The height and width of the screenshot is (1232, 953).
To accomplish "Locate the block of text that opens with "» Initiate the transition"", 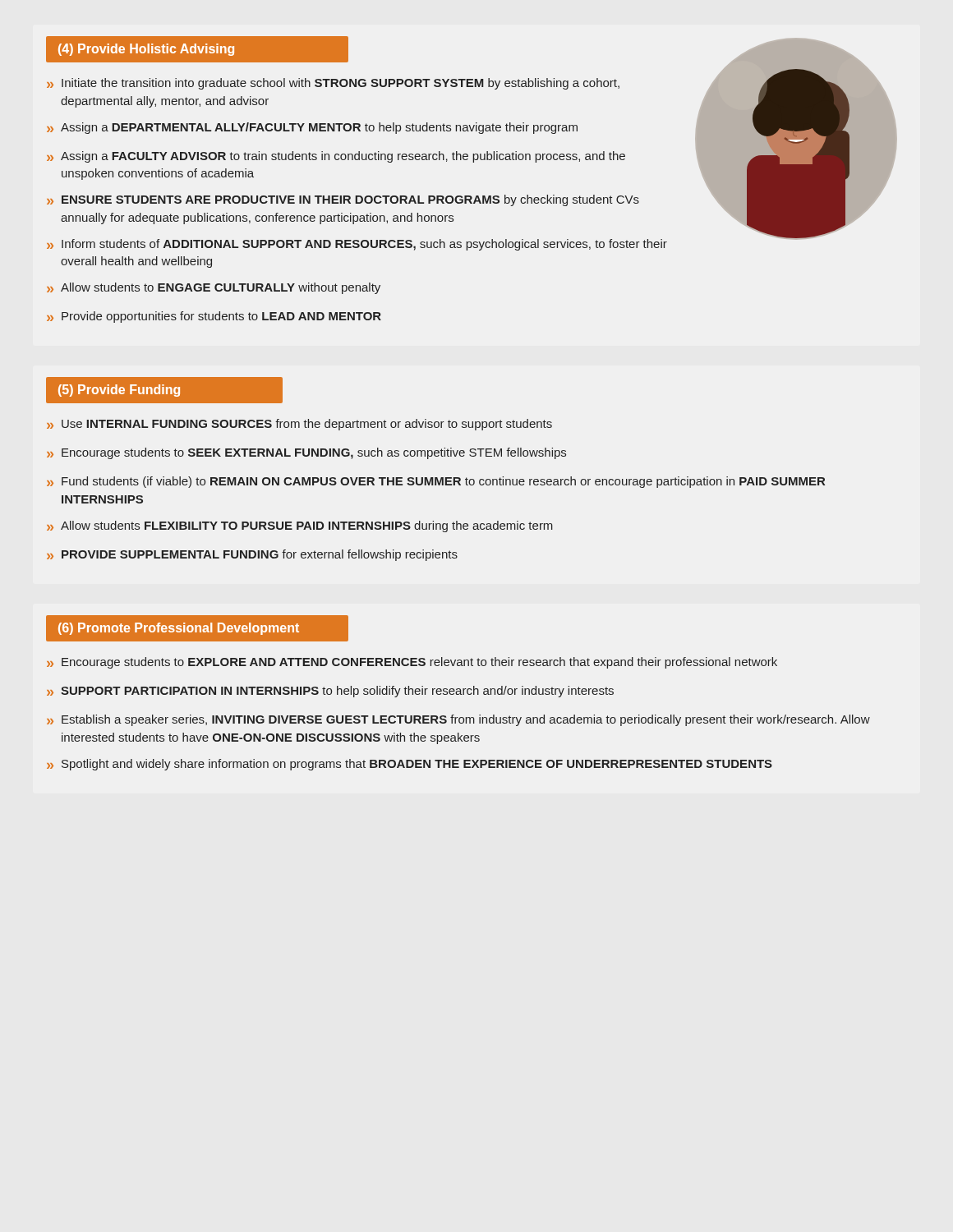I will (357, 92).
